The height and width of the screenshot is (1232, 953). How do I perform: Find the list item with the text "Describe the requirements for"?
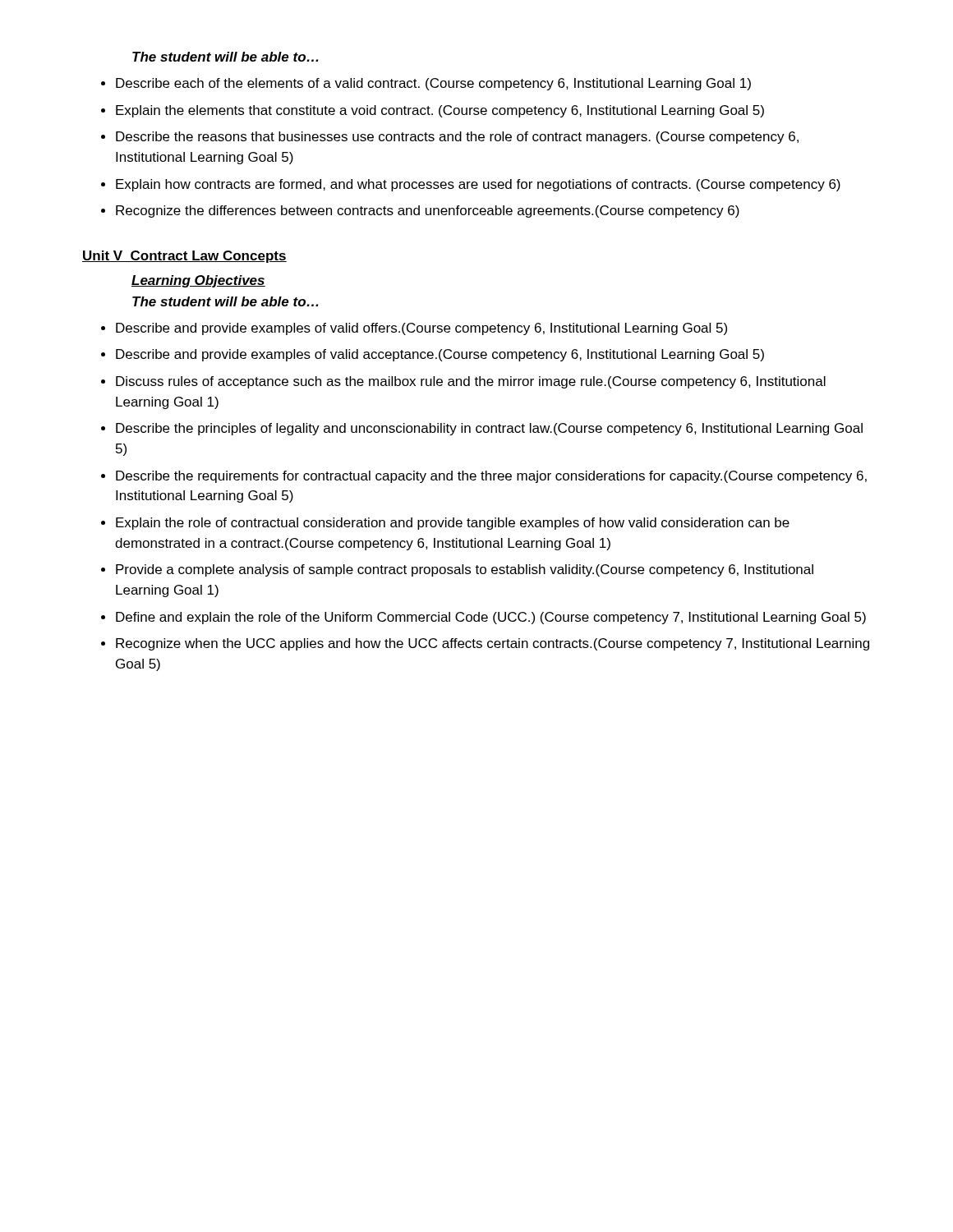coord(491,486)
